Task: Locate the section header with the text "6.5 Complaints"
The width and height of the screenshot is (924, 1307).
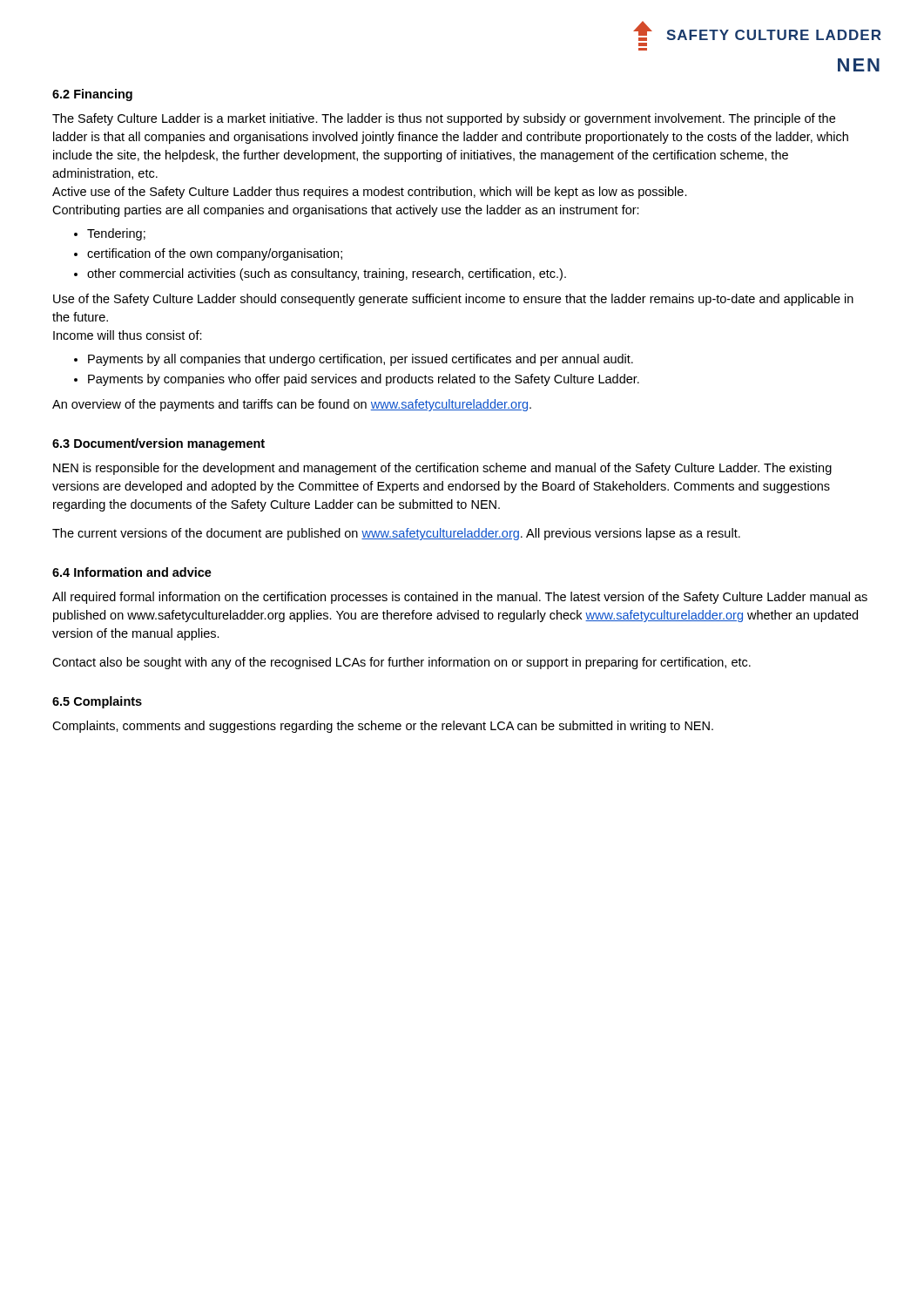Action: point(97,702)
